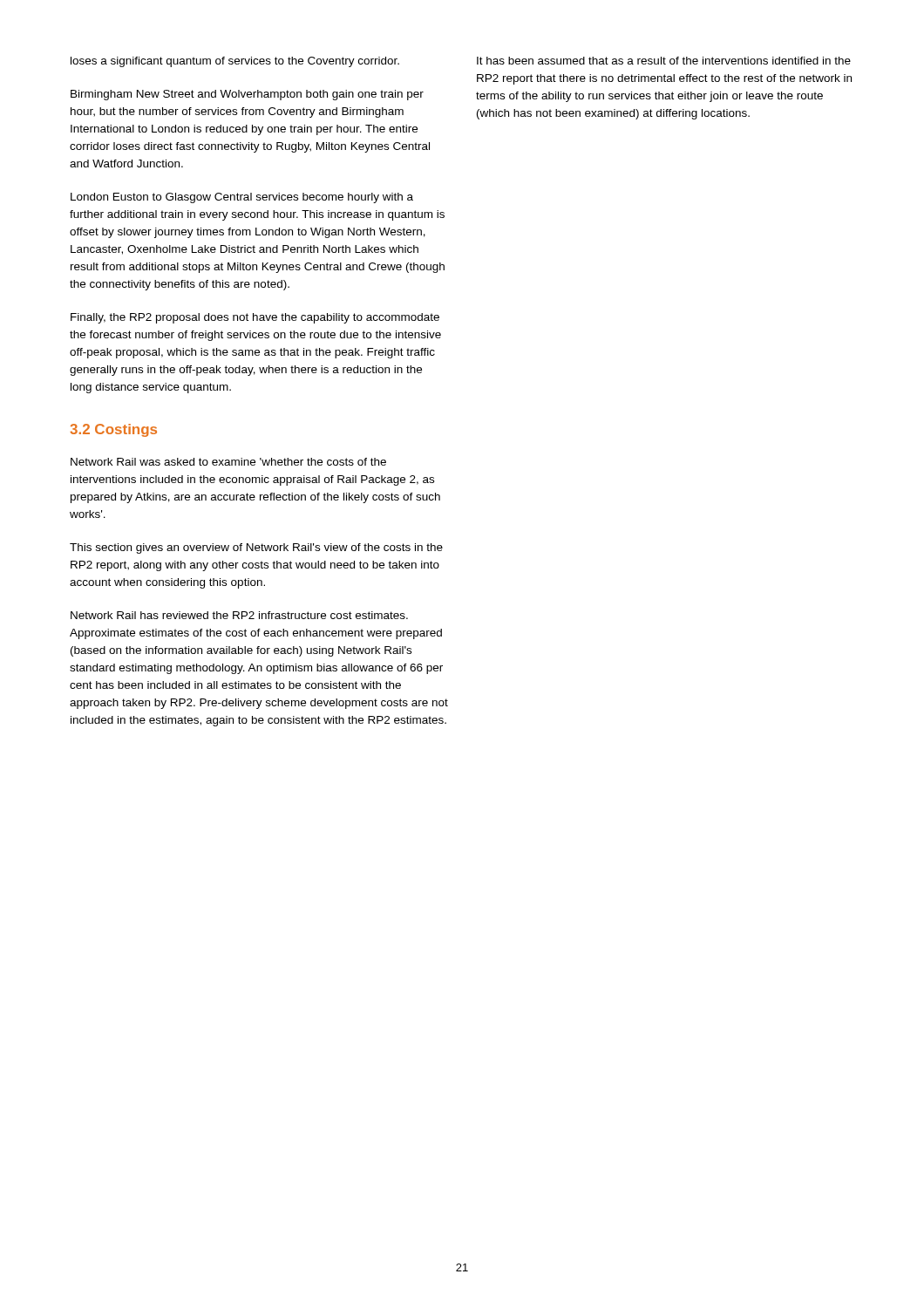Click on the text block with the text "This section gives an"
The width and height of the screenshot is (924, 1308).
coord(256,565)
